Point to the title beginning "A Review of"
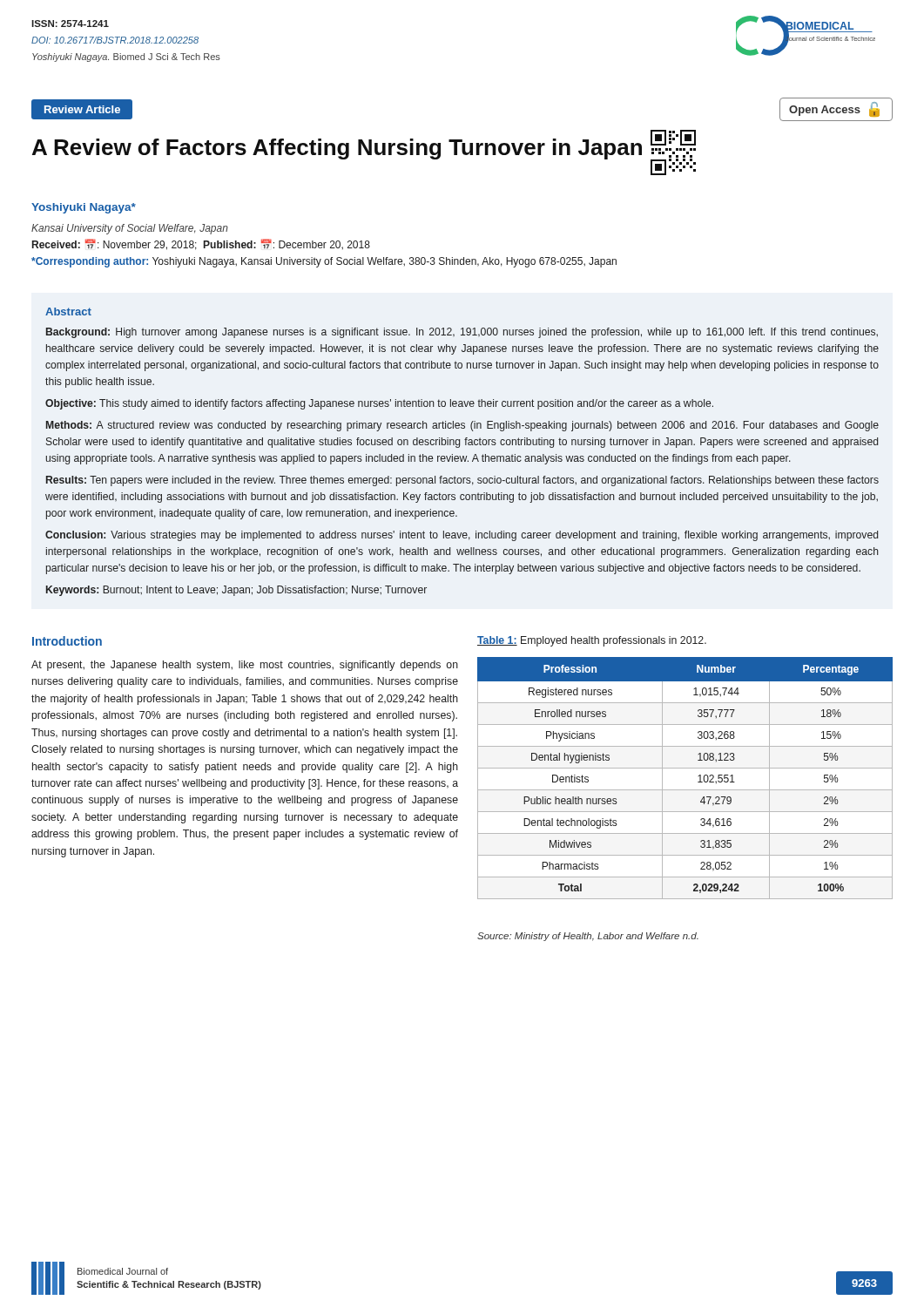This screenshot has height=1307, width=924. point(364,153)
